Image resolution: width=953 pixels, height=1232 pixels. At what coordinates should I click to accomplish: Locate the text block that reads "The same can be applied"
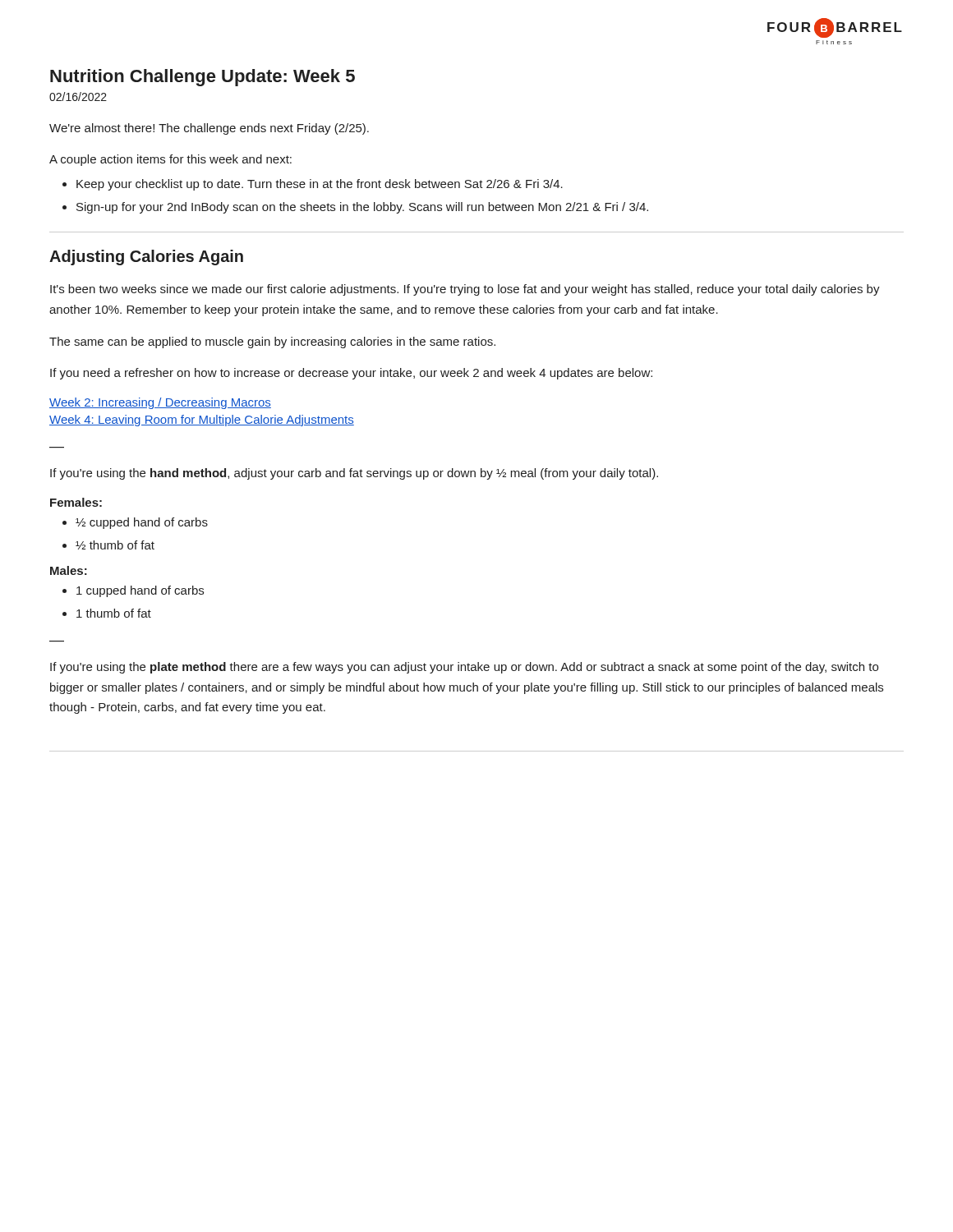(273, 341)
